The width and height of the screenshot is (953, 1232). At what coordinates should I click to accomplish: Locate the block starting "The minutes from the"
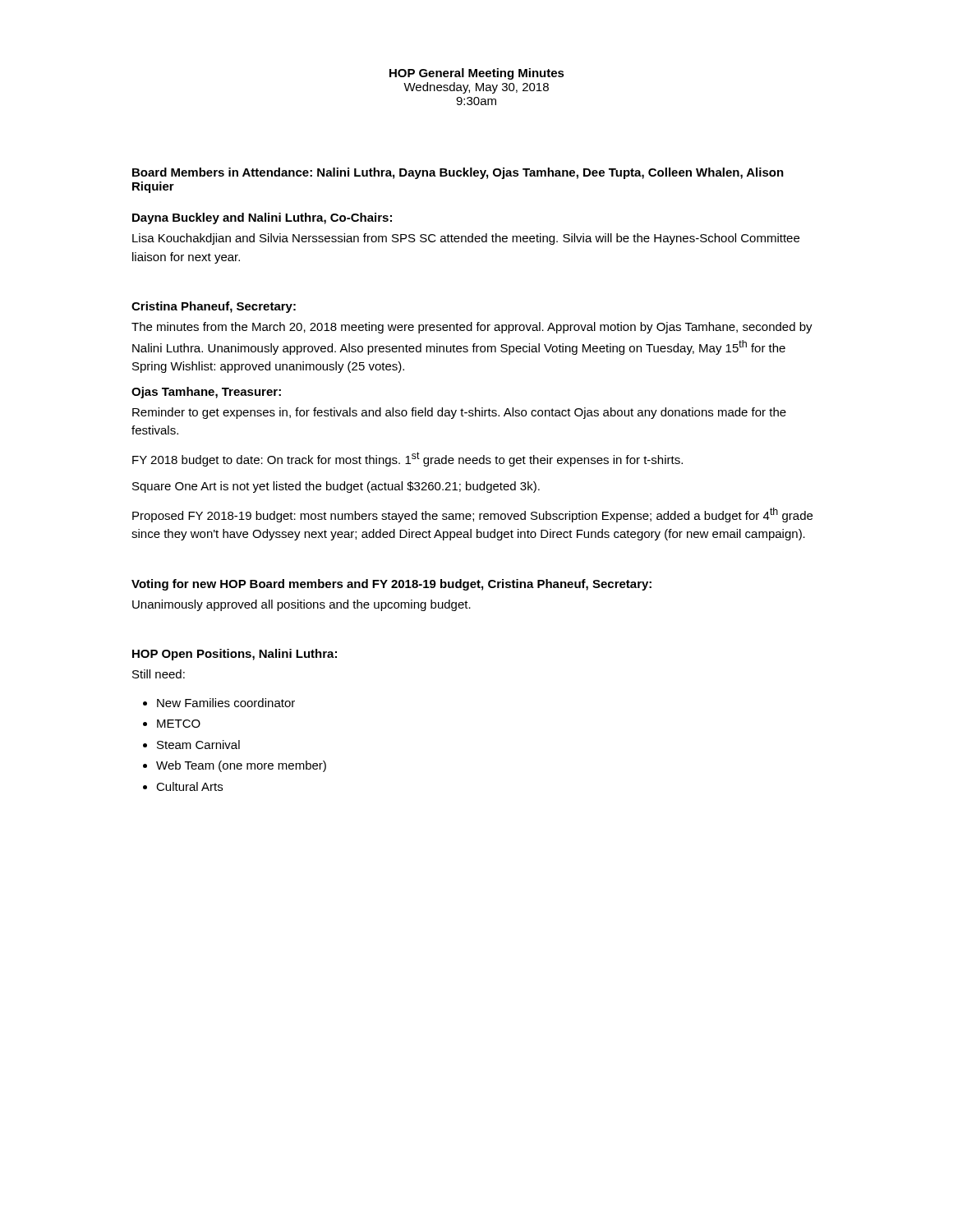click(472, 346)
